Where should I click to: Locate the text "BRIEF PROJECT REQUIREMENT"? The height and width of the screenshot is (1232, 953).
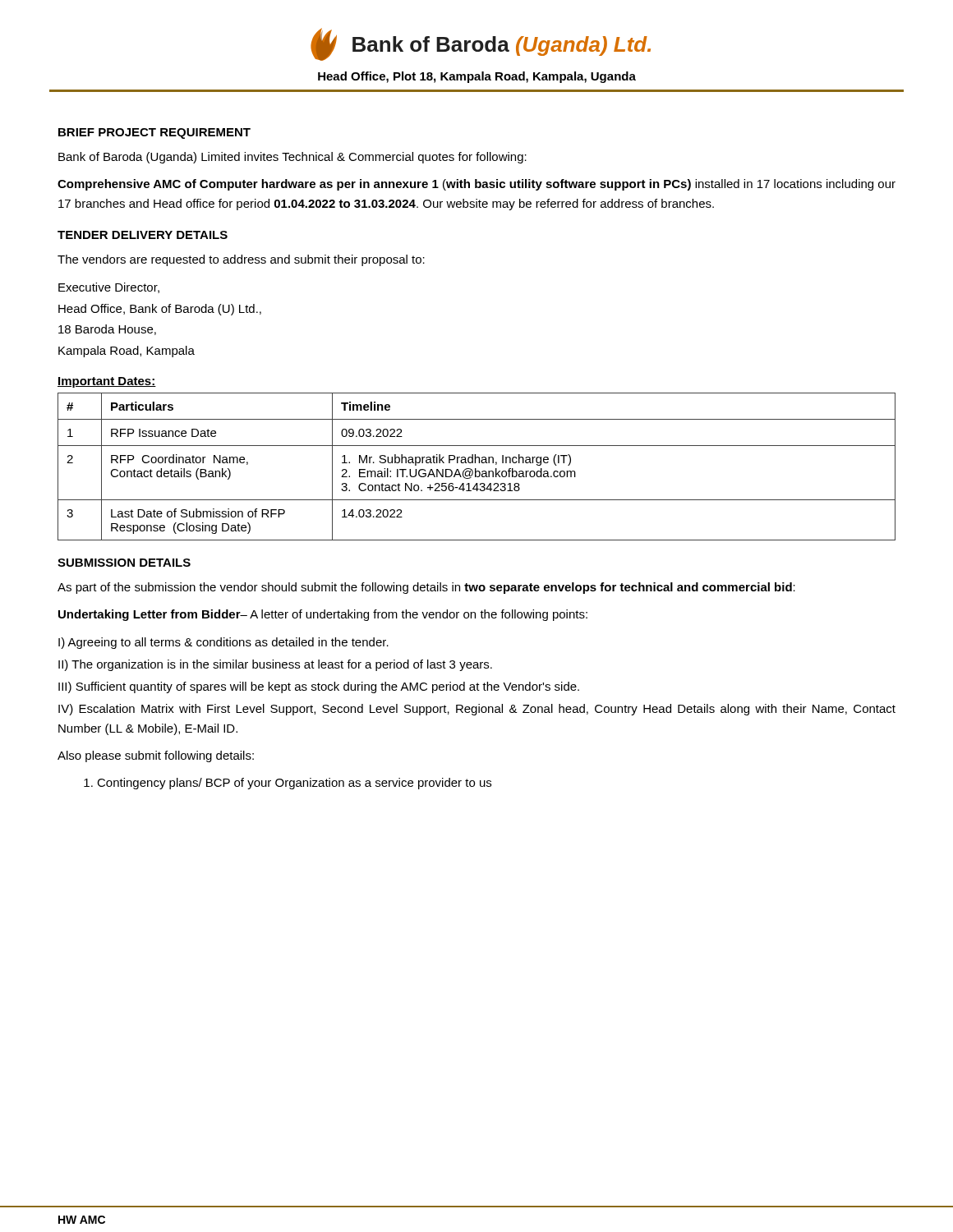[x=154, y=132]
